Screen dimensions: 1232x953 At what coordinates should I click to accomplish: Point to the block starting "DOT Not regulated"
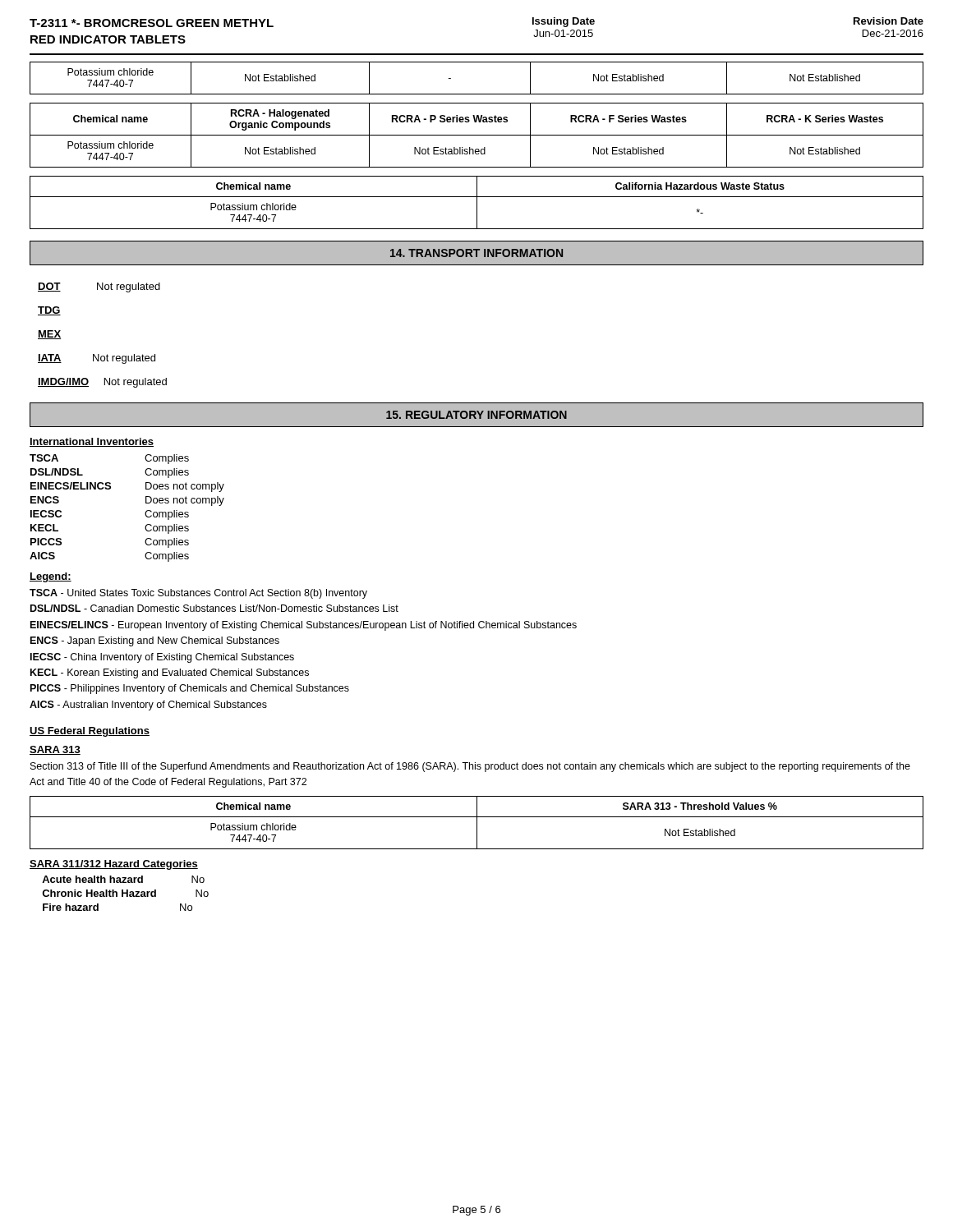[x=99, y=286]
